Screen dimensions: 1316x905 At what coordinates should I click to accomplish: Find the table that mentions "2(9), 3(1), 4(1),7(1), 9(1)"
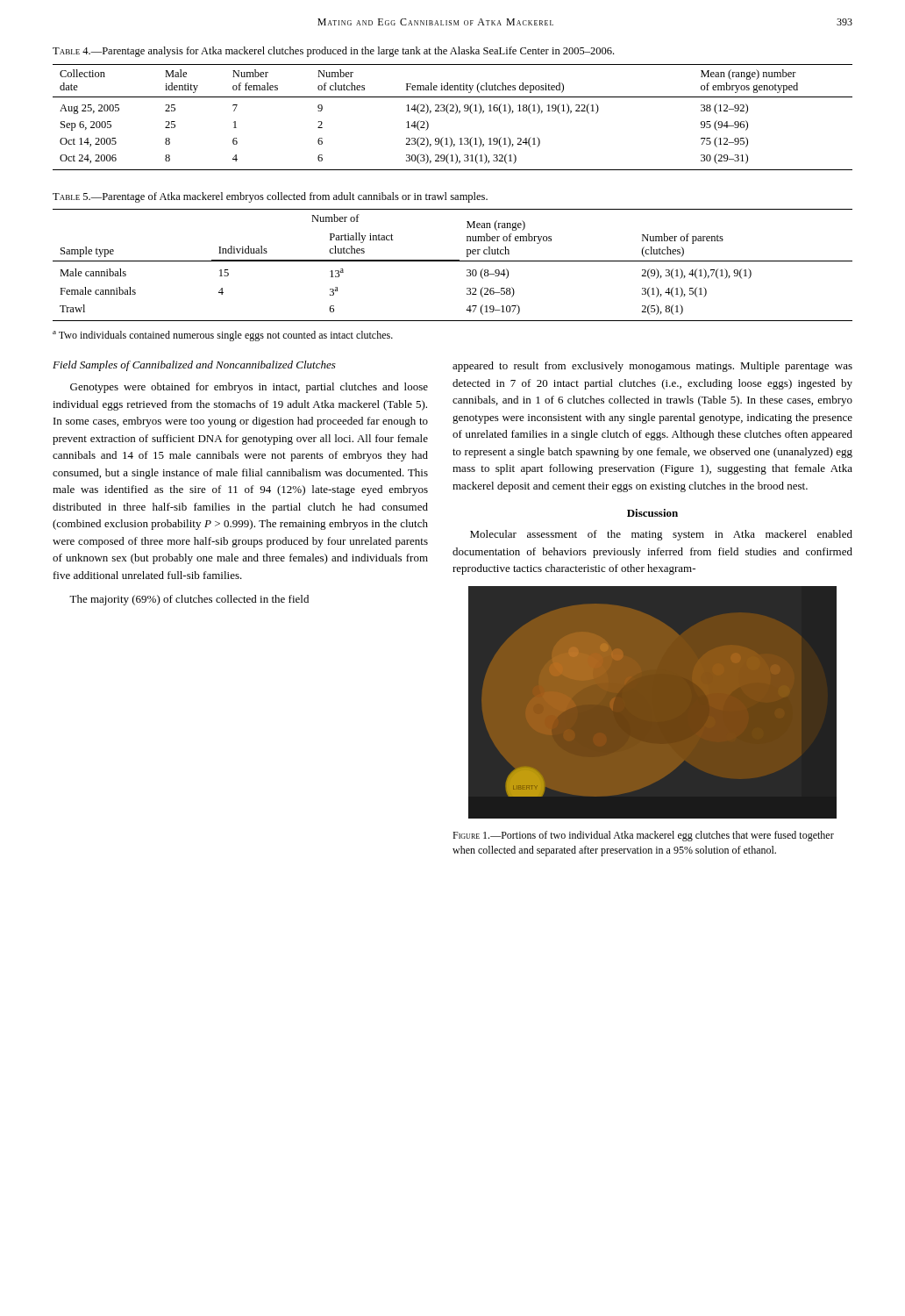(452, 265)
